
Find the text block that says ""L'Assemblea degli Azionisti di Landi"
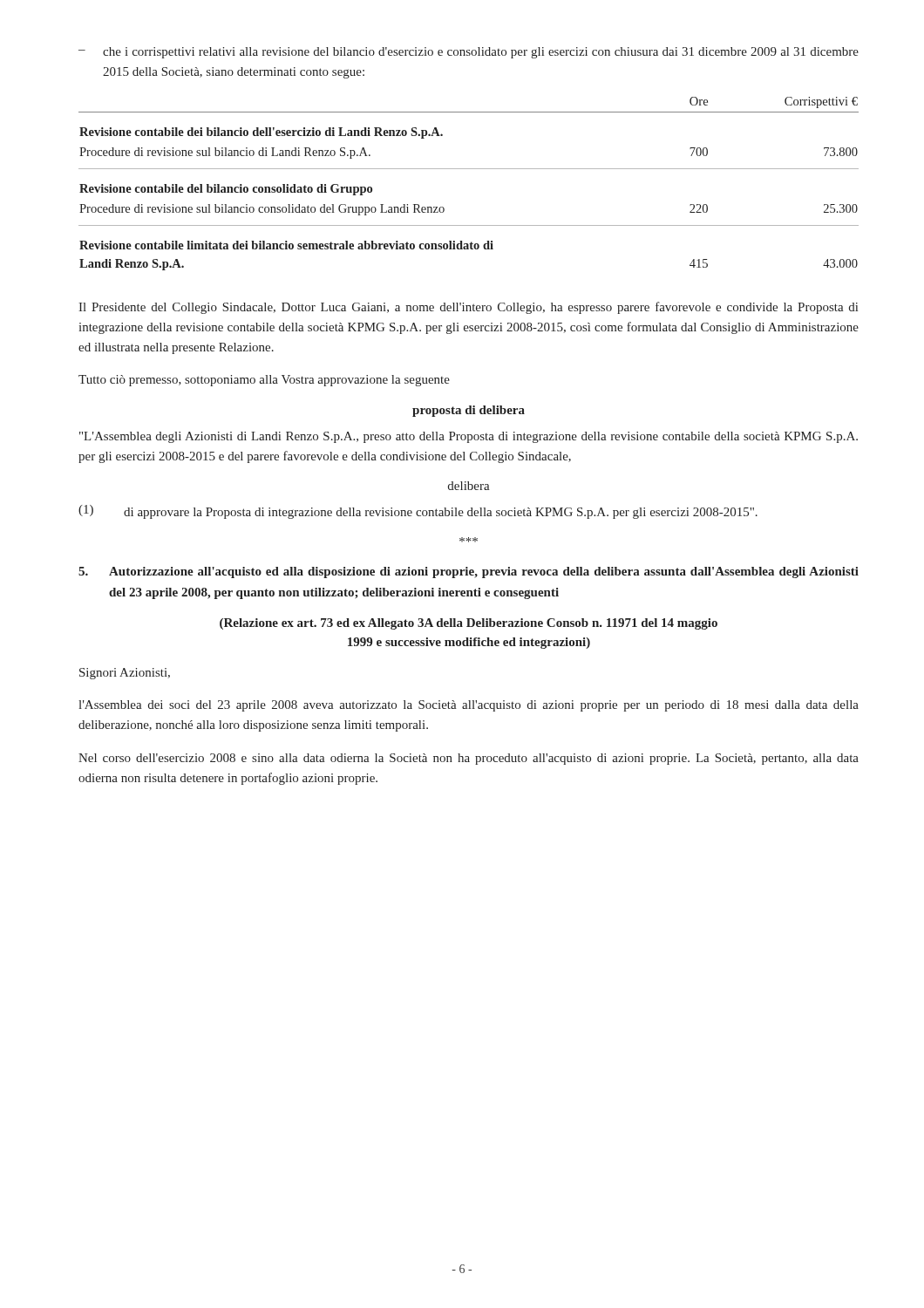(469, 446)
